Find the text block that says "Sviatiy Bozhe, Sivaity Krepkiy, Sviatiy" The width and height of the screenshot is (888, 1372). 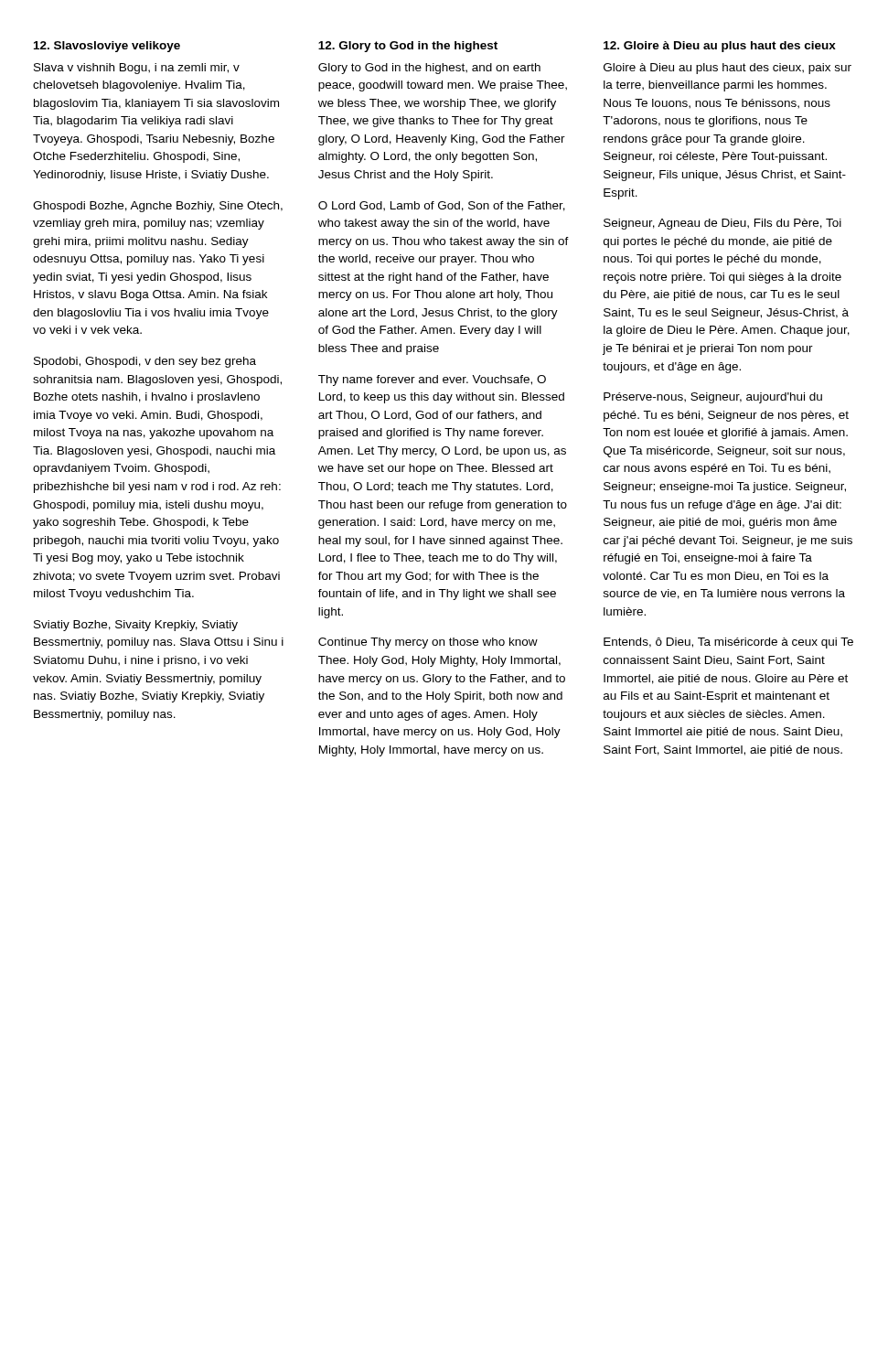pyautogui.click(x=158, y=669)
